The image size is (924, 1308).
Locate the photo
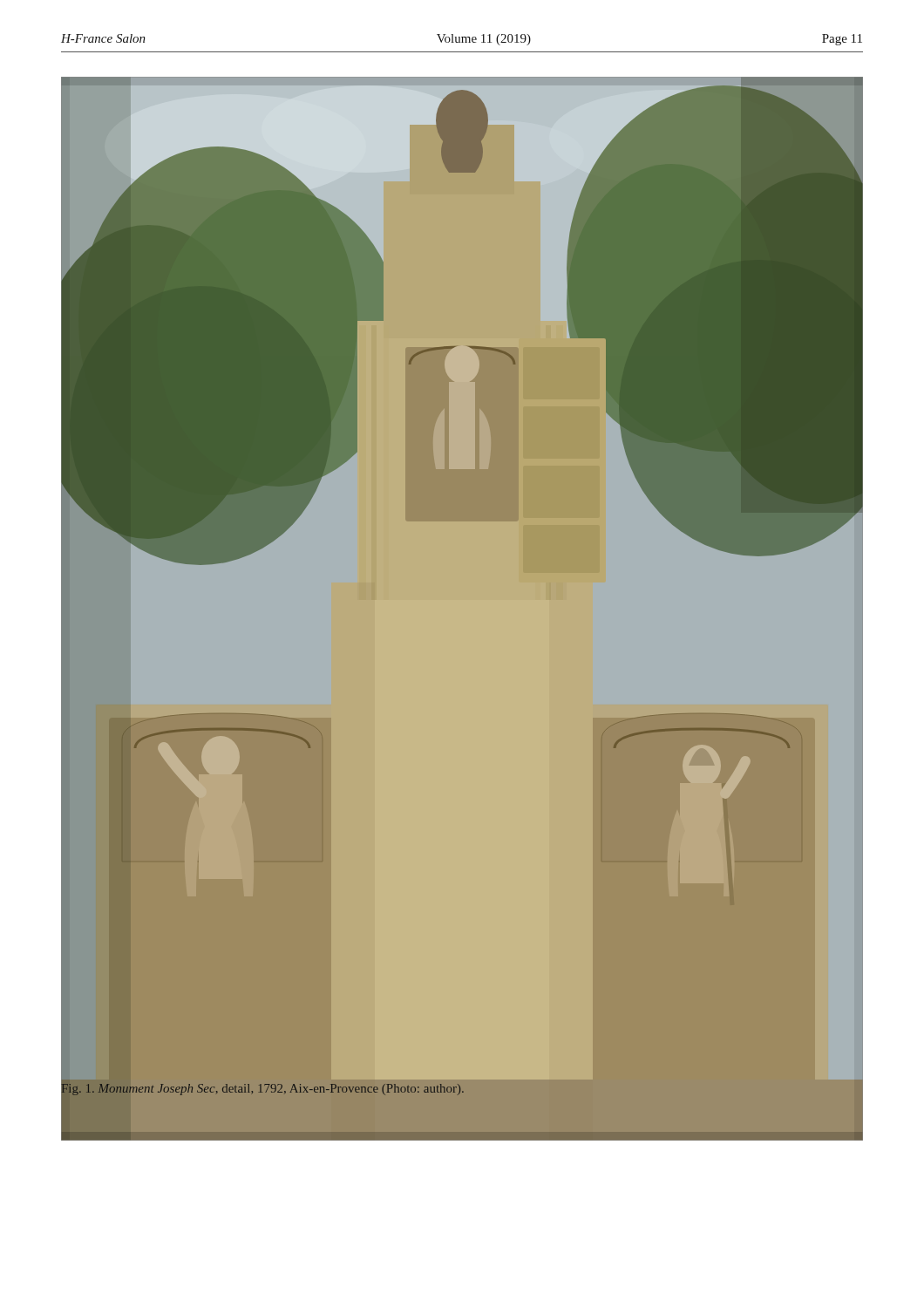[462, 609]
